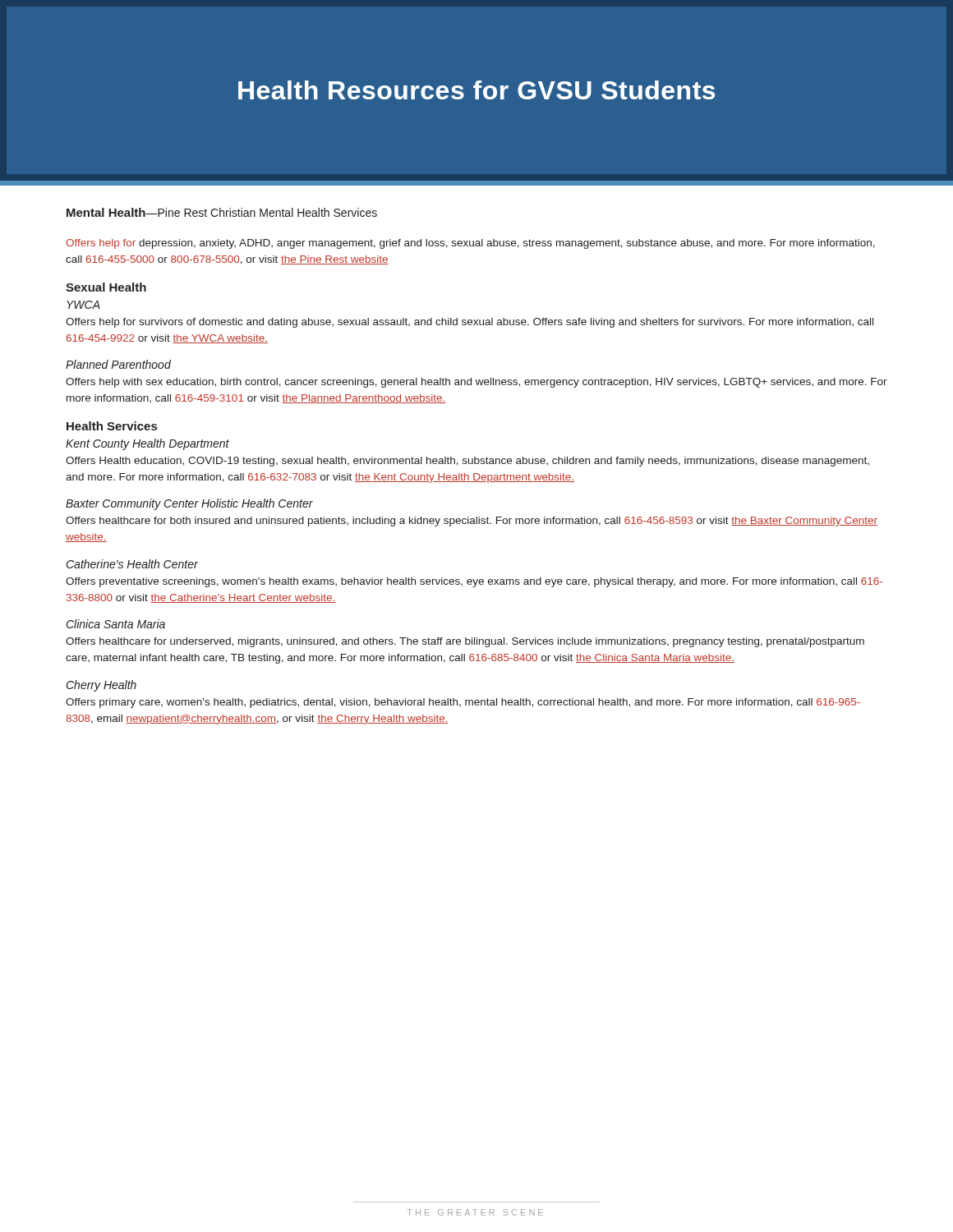
Task: Navigate to the block starting "Baxter Community Center Holistic Health Center"
Action: (x=189, y=503)
